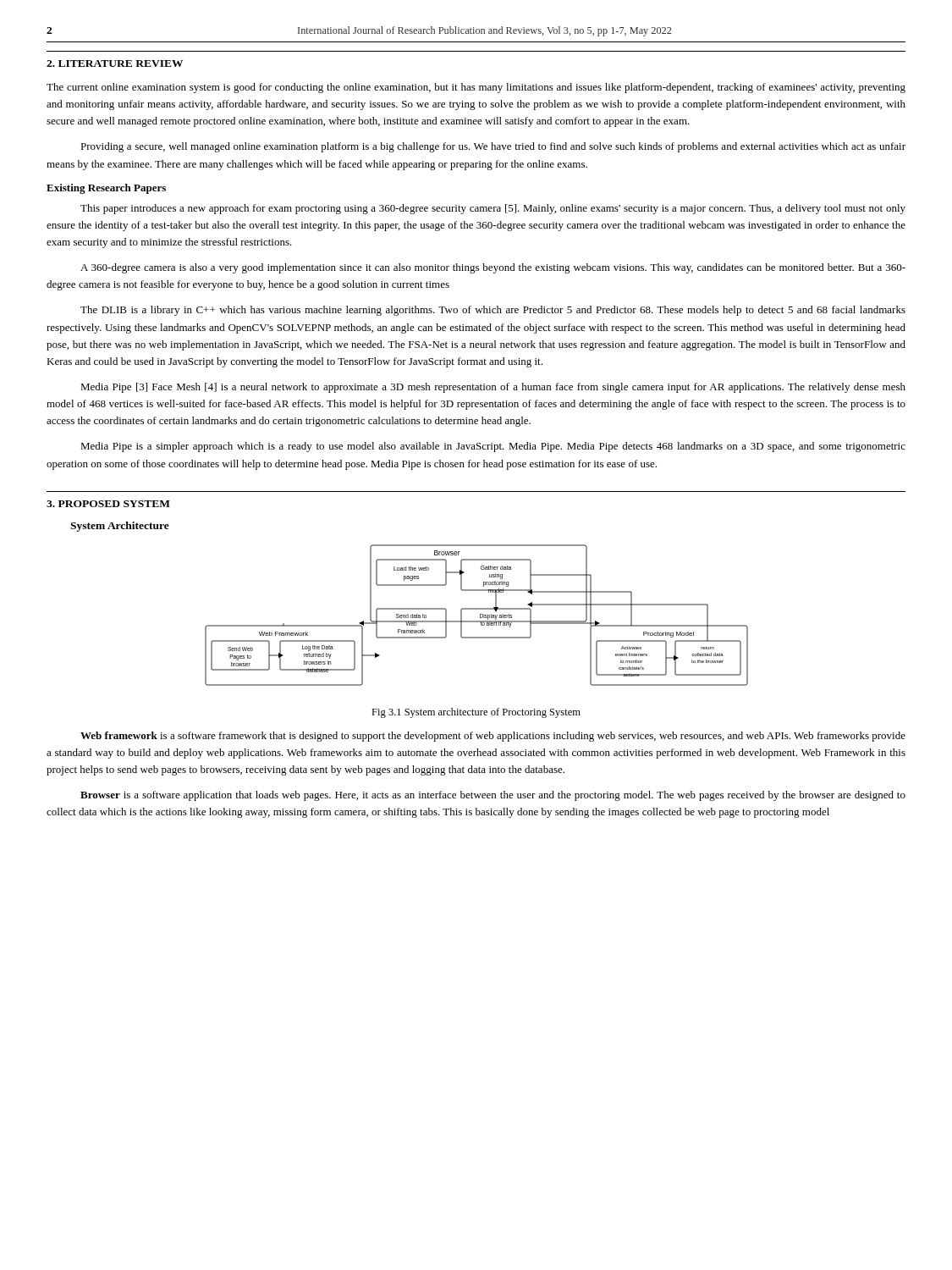Find the section header with the text "Existing Research Papers"
This screenshot has height=1270, width=952.
click(106, 187)
